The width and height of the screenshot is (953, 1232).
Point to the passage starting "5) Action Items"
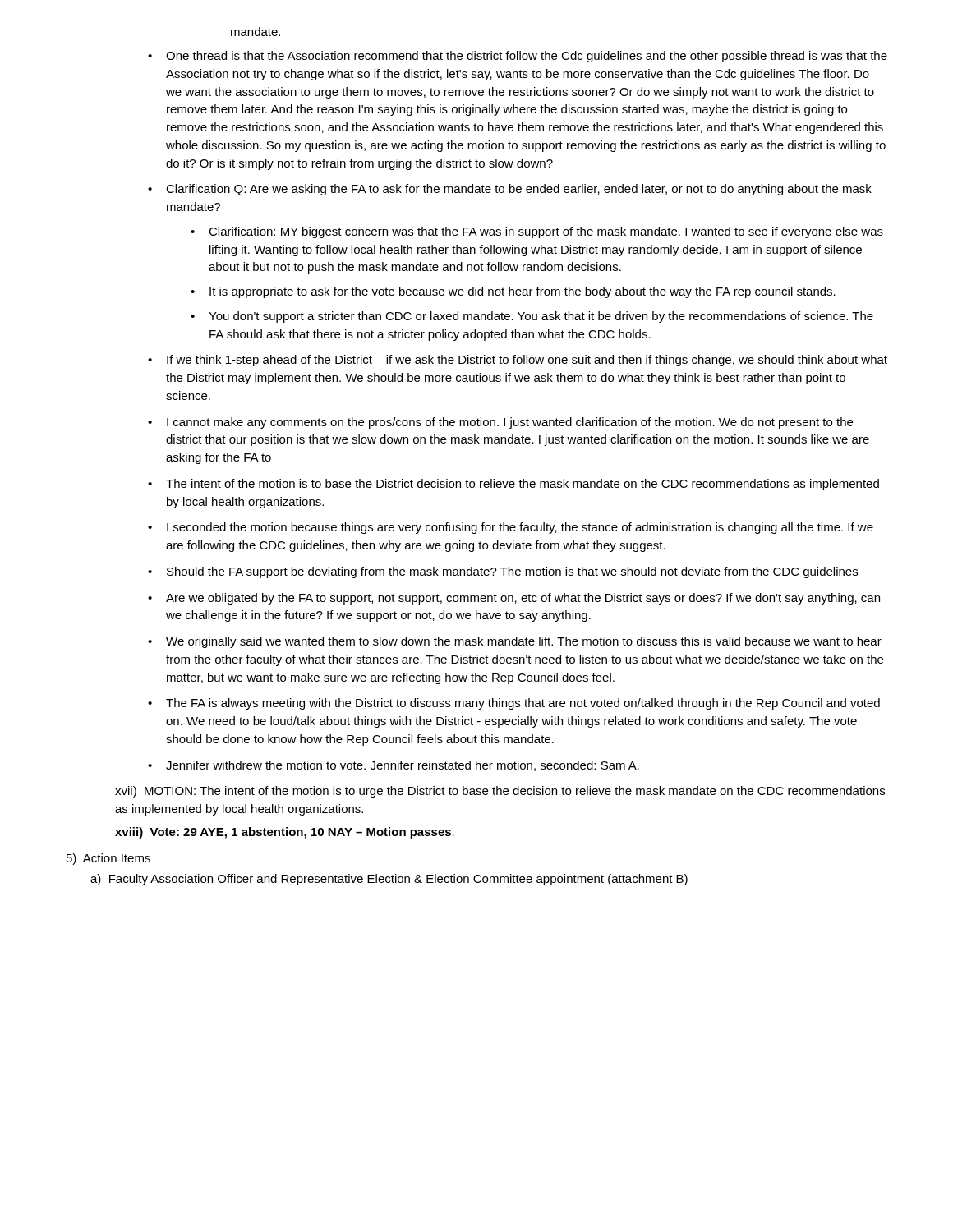[x=108, y=857]
